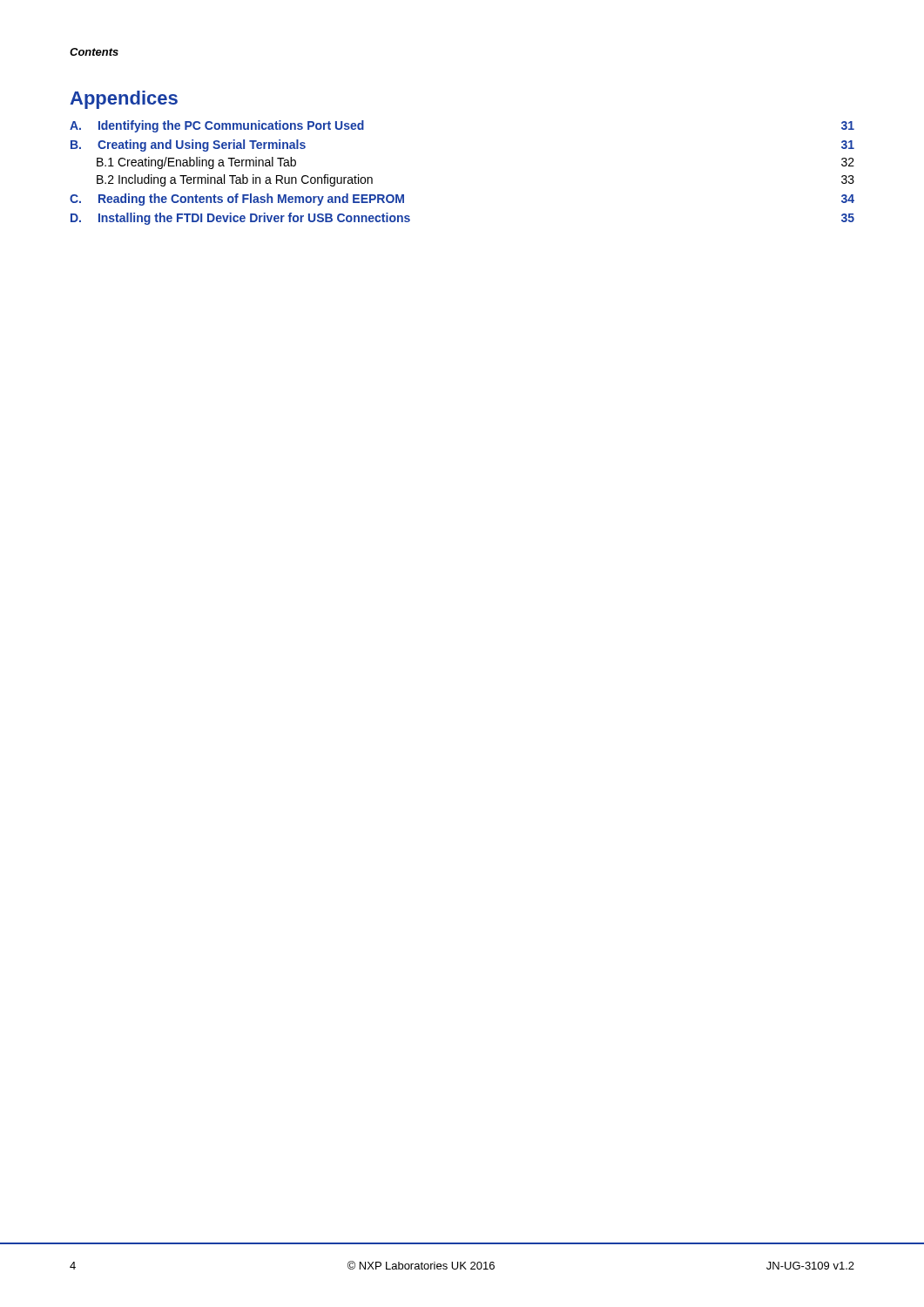
Task: Navigate to the passage starting "B.2 Including a Terminal Tab in"
Action: pyautogui.click(x=238, y=180)
